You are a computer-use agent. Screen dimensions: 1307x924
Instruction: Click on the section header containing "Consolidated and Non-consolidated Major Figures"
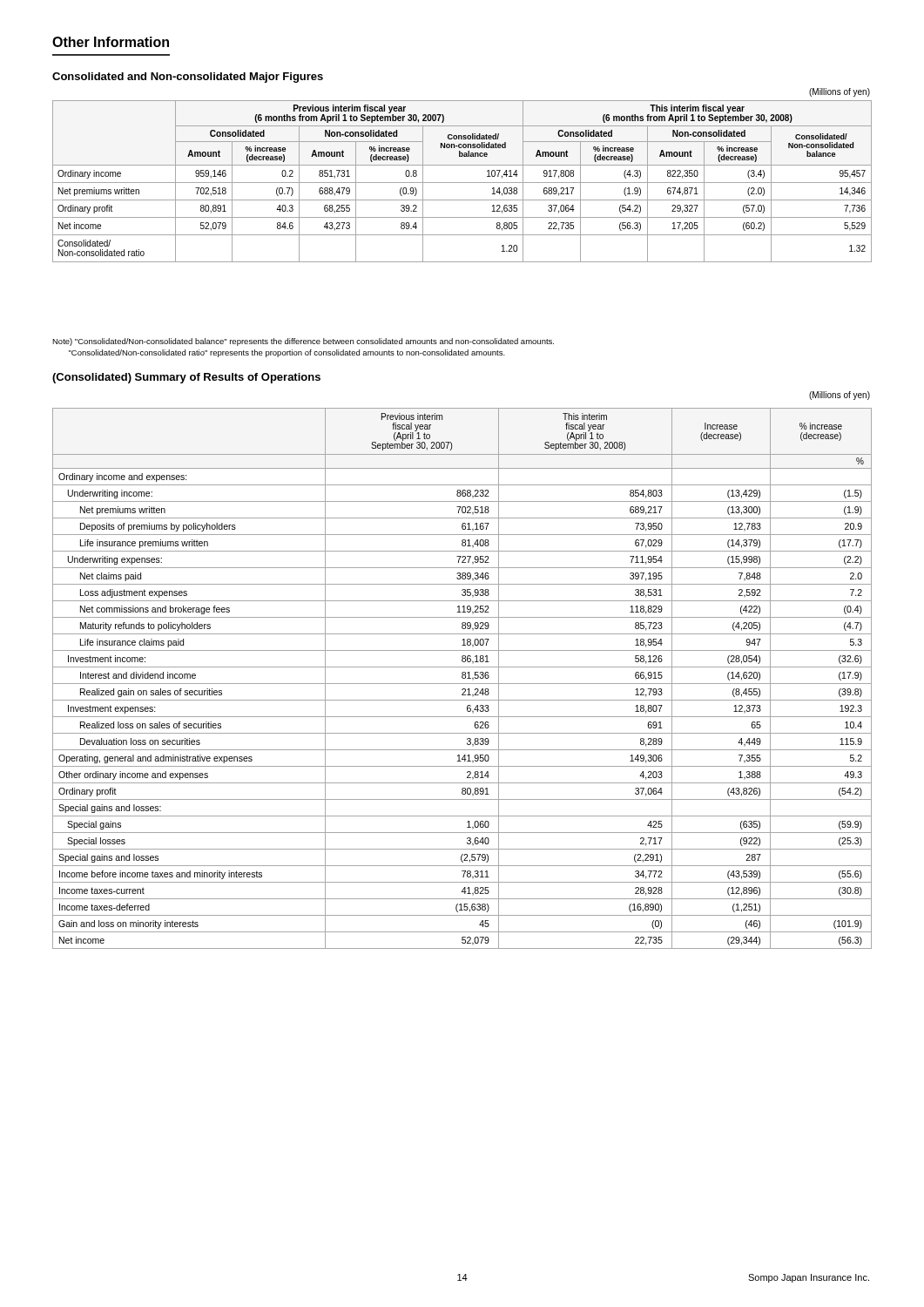(x=188, y=78)
